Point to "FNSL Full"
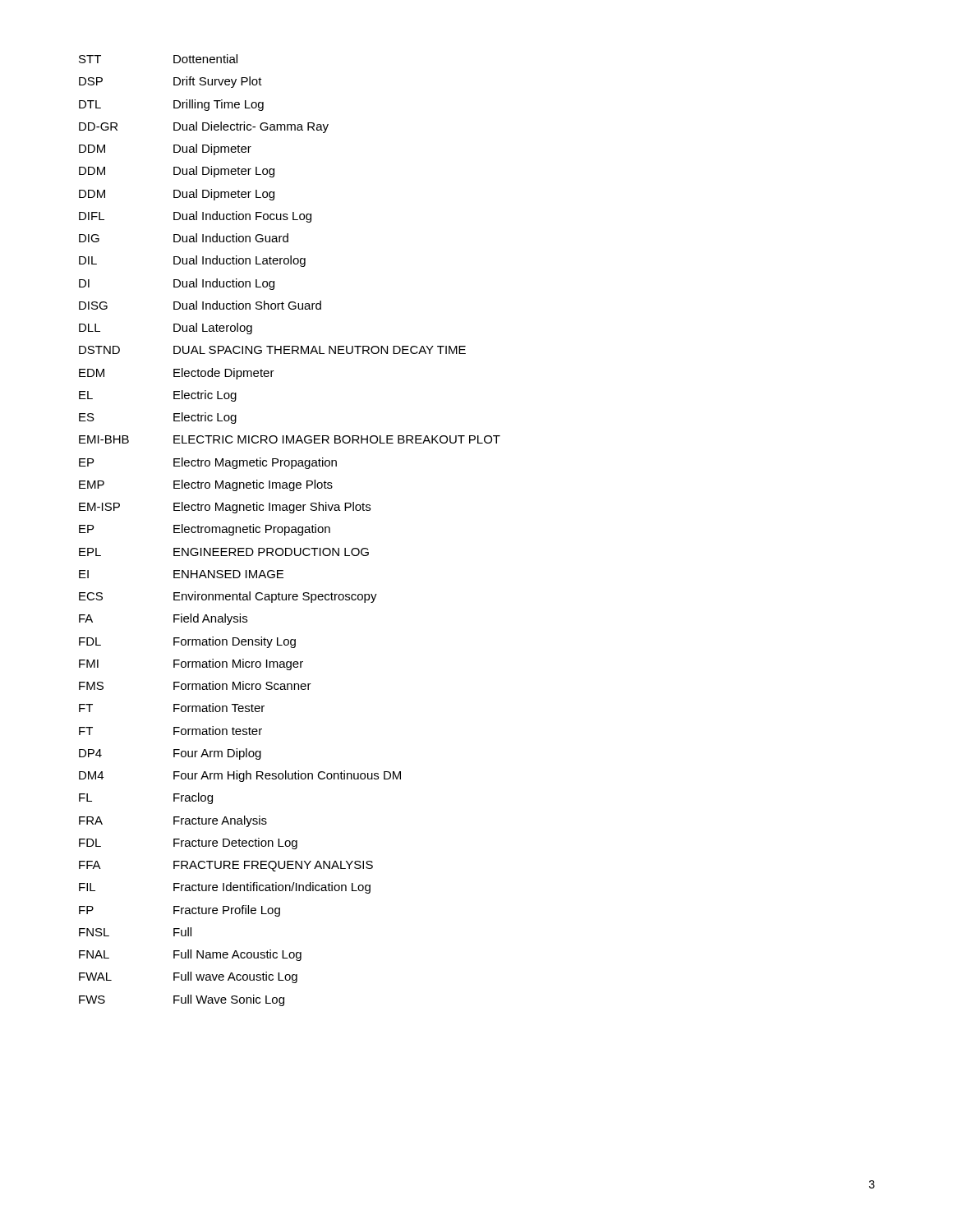The image size is (953, 1232). point(90,932)
